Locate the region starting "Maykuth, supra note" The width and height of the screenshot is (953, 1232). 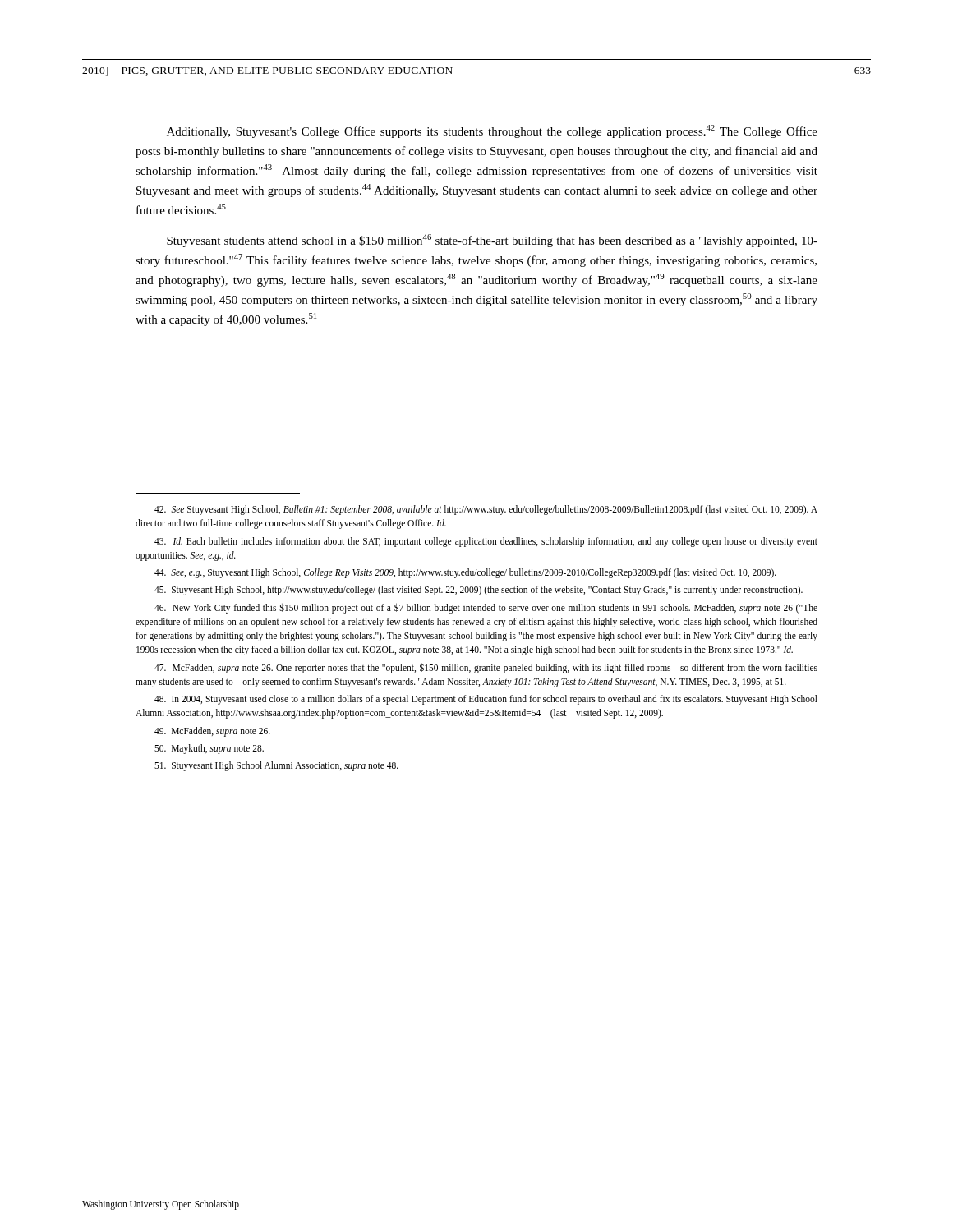pos(209,748)
